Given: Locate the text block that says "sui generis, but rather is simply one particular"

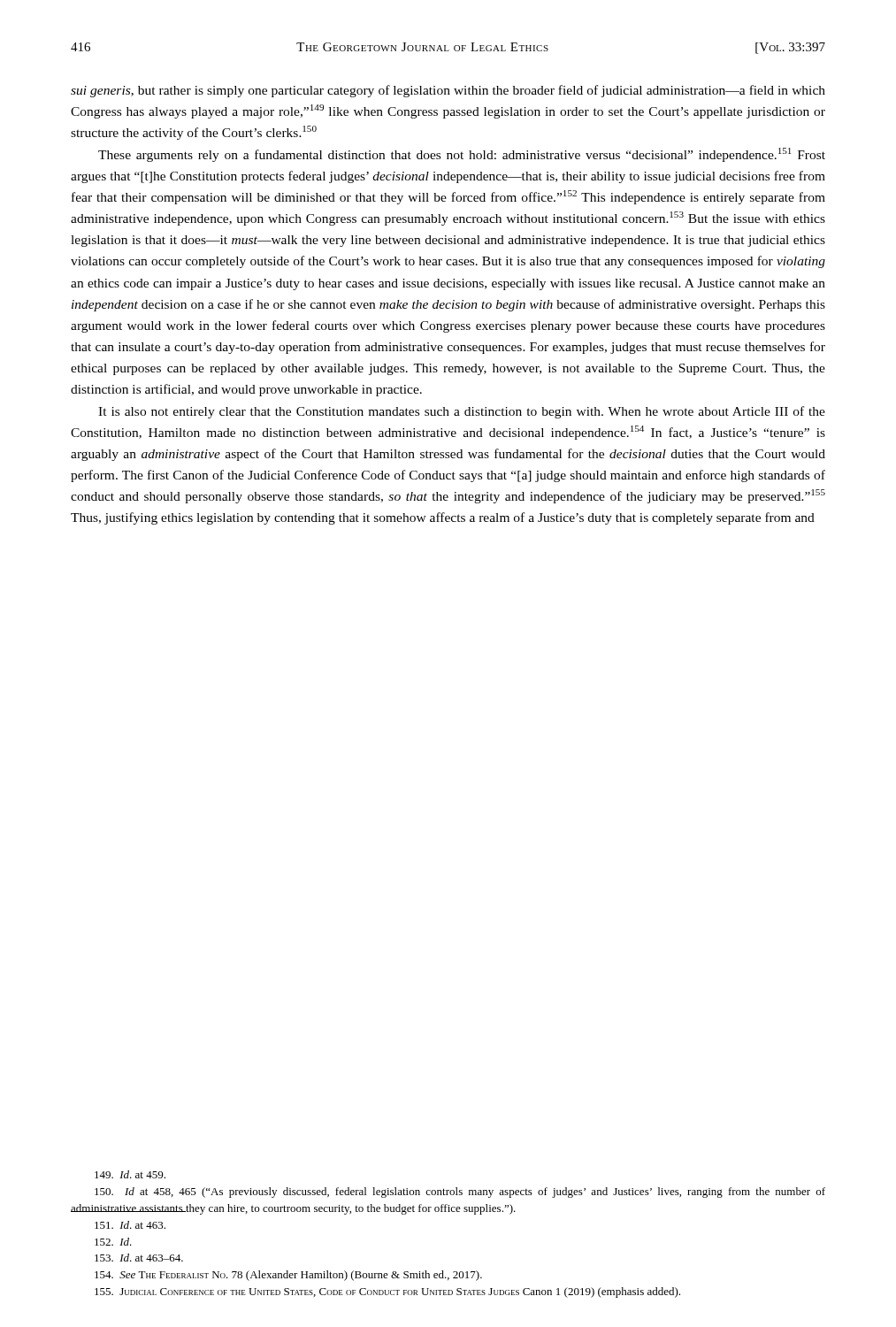Looking at the screenshot, I should [448, 304].
